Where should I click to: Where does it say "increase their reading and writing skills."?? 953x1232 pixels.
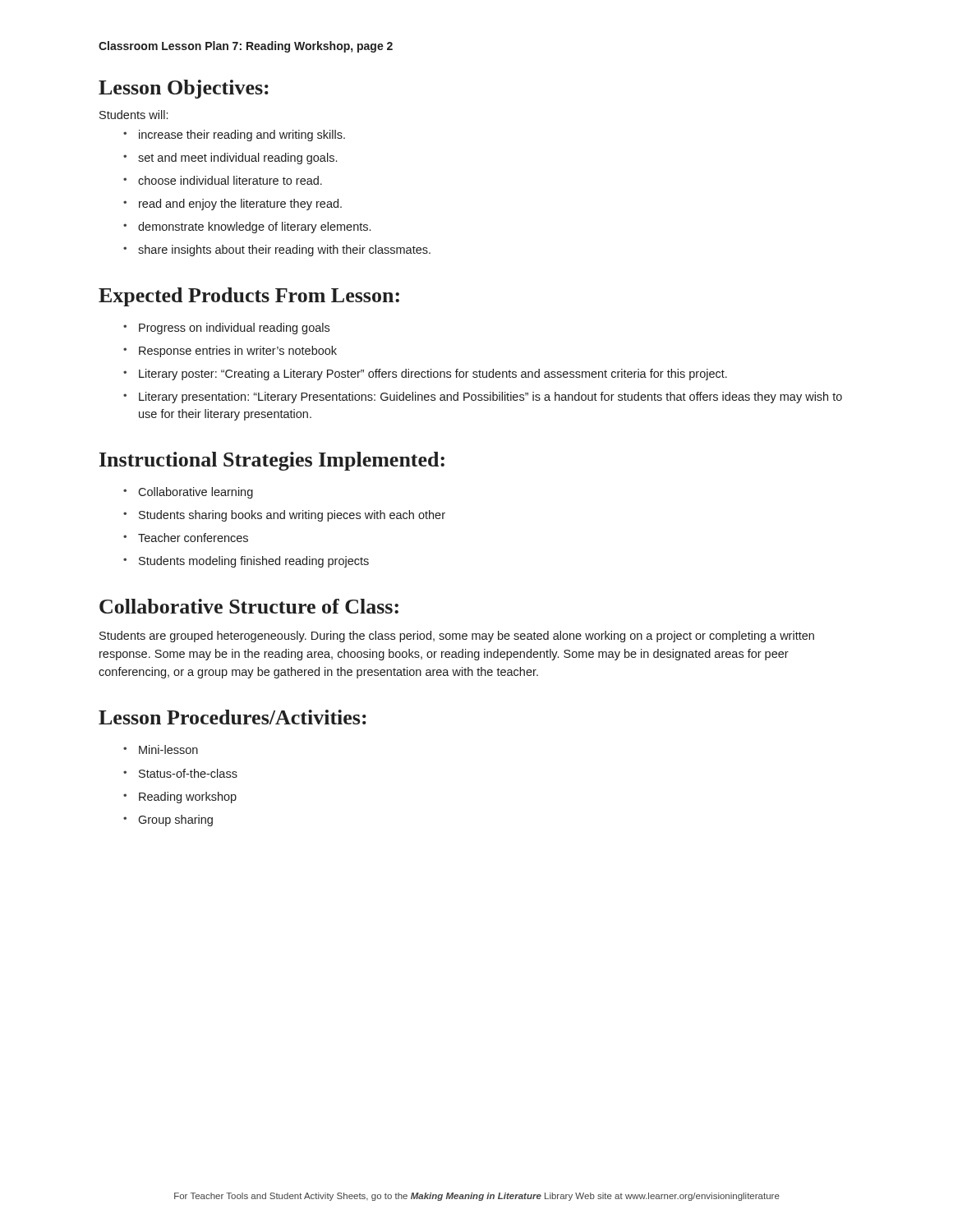(234, 136)
